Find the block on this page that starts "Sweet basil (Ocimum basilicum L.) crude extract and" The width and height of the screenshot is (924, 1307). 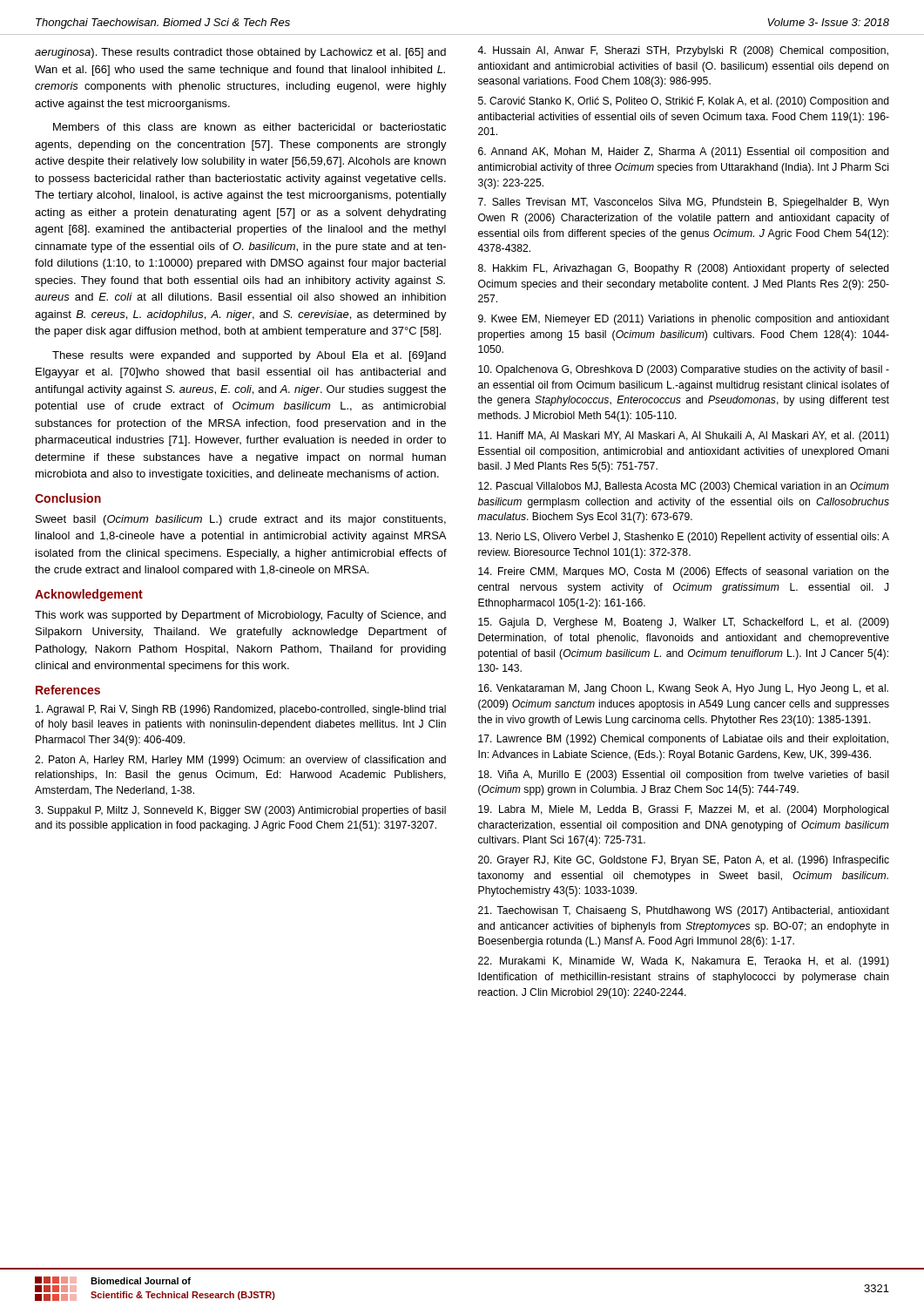[x=241, y=544]
